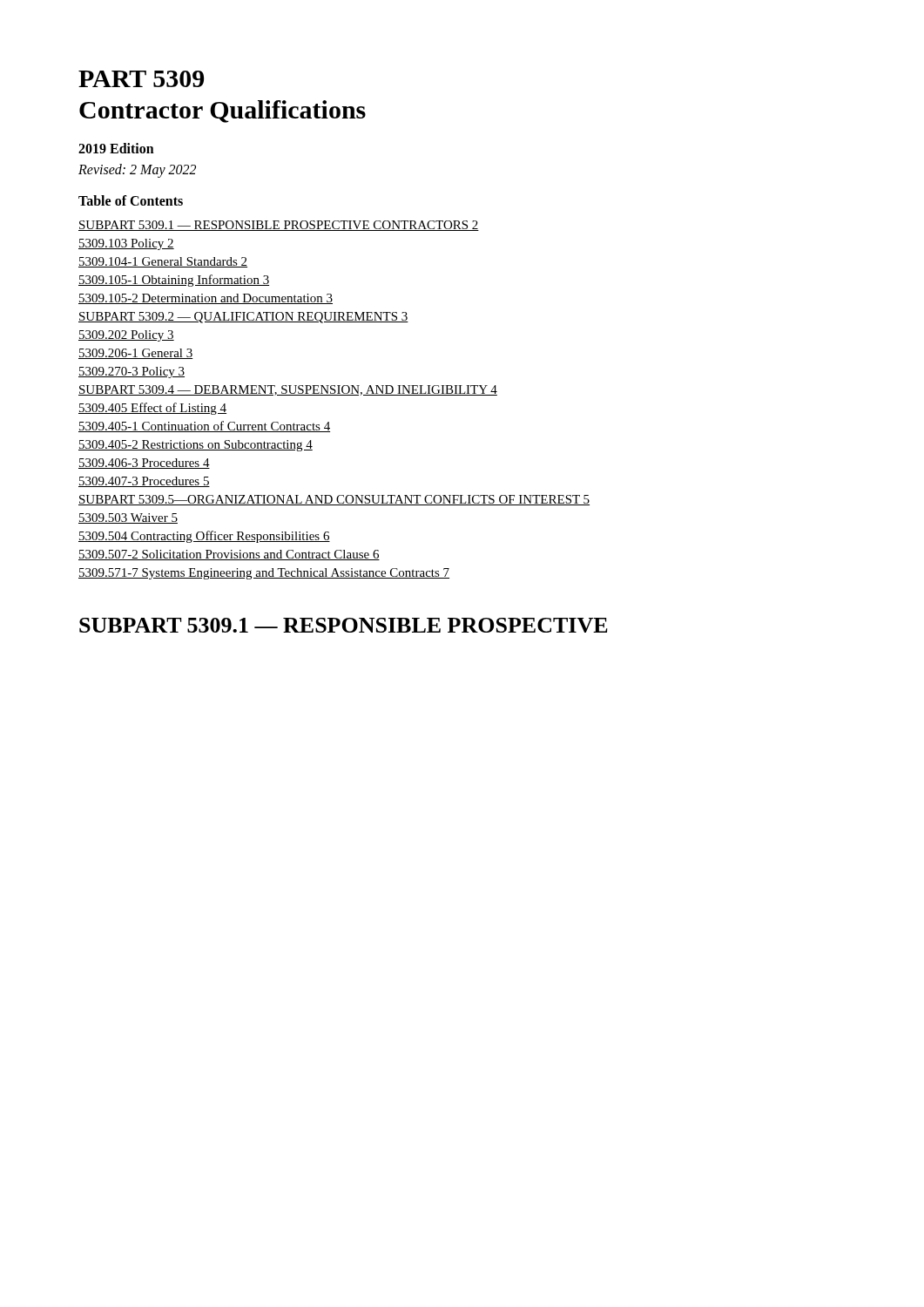Locate the title
Viewport: 924px width, 1307px height.
click(462, 94)
